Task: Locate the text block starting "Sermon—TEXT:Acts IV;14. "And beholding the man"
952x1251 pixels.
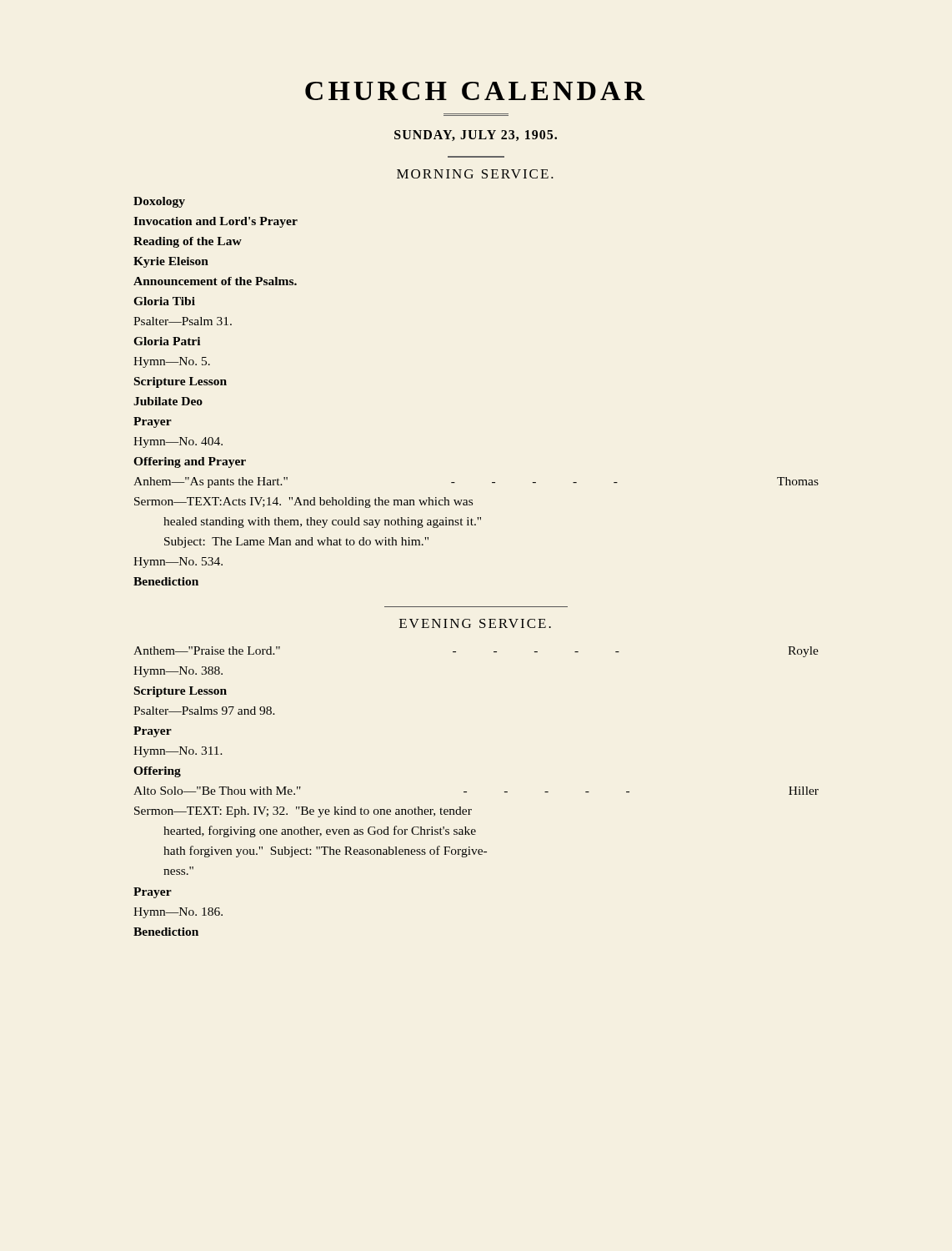Action: [308, 521]
